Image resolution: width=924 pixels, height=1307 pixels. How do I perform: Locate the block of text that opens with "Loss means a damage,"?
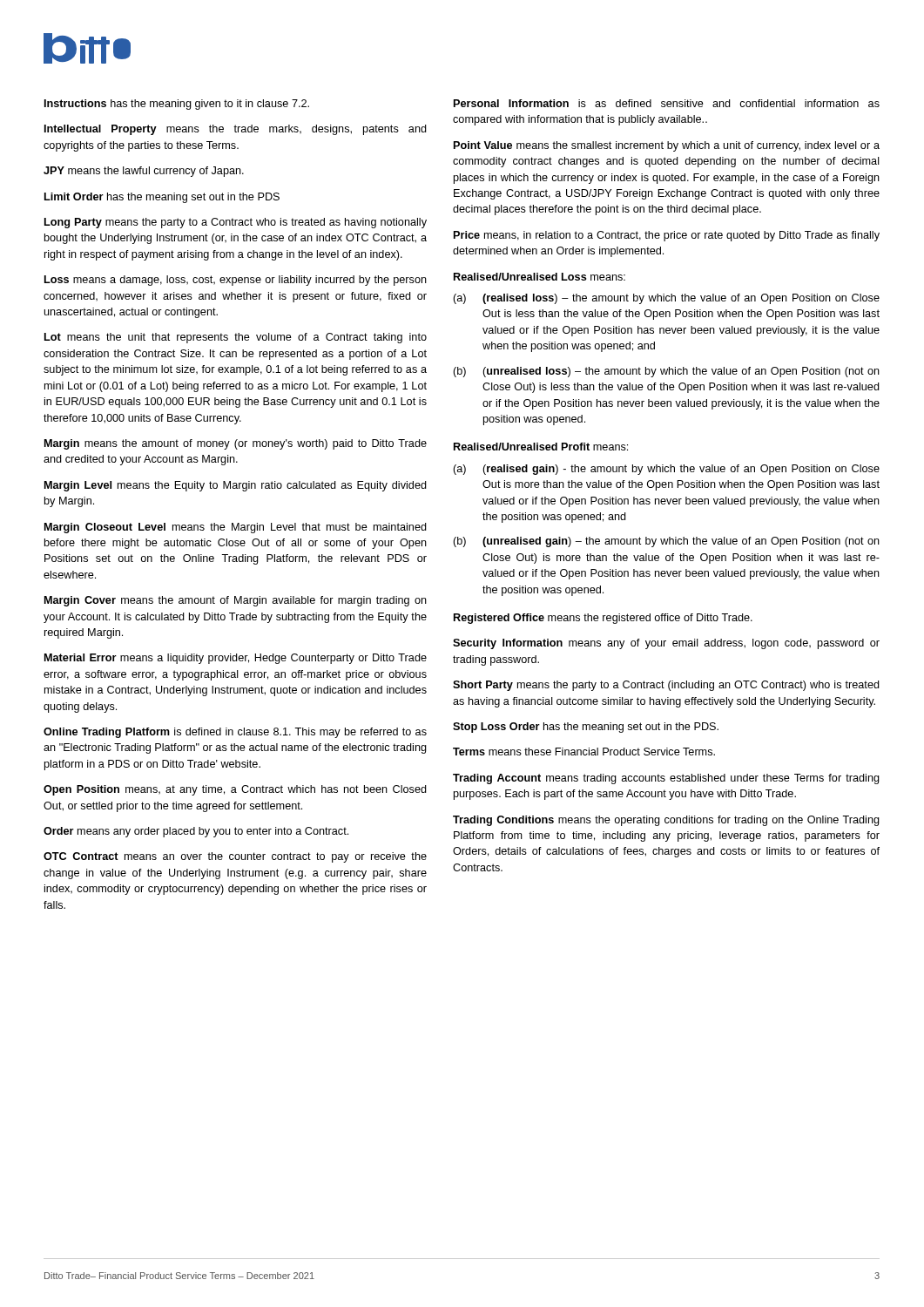pos(235,296)
